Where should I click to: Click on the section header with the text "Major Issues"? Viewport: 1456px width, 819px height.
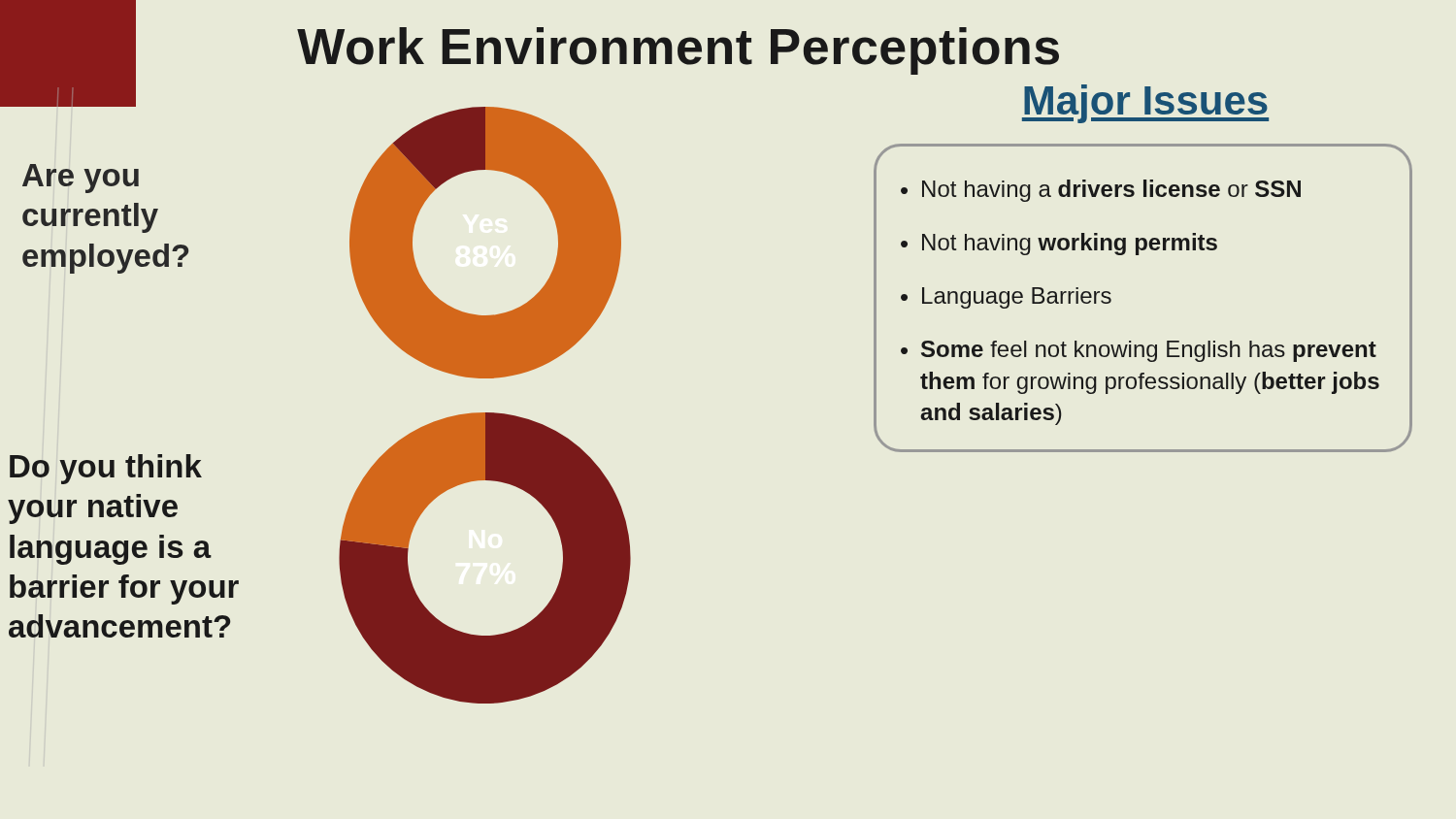click(1145, 100)
